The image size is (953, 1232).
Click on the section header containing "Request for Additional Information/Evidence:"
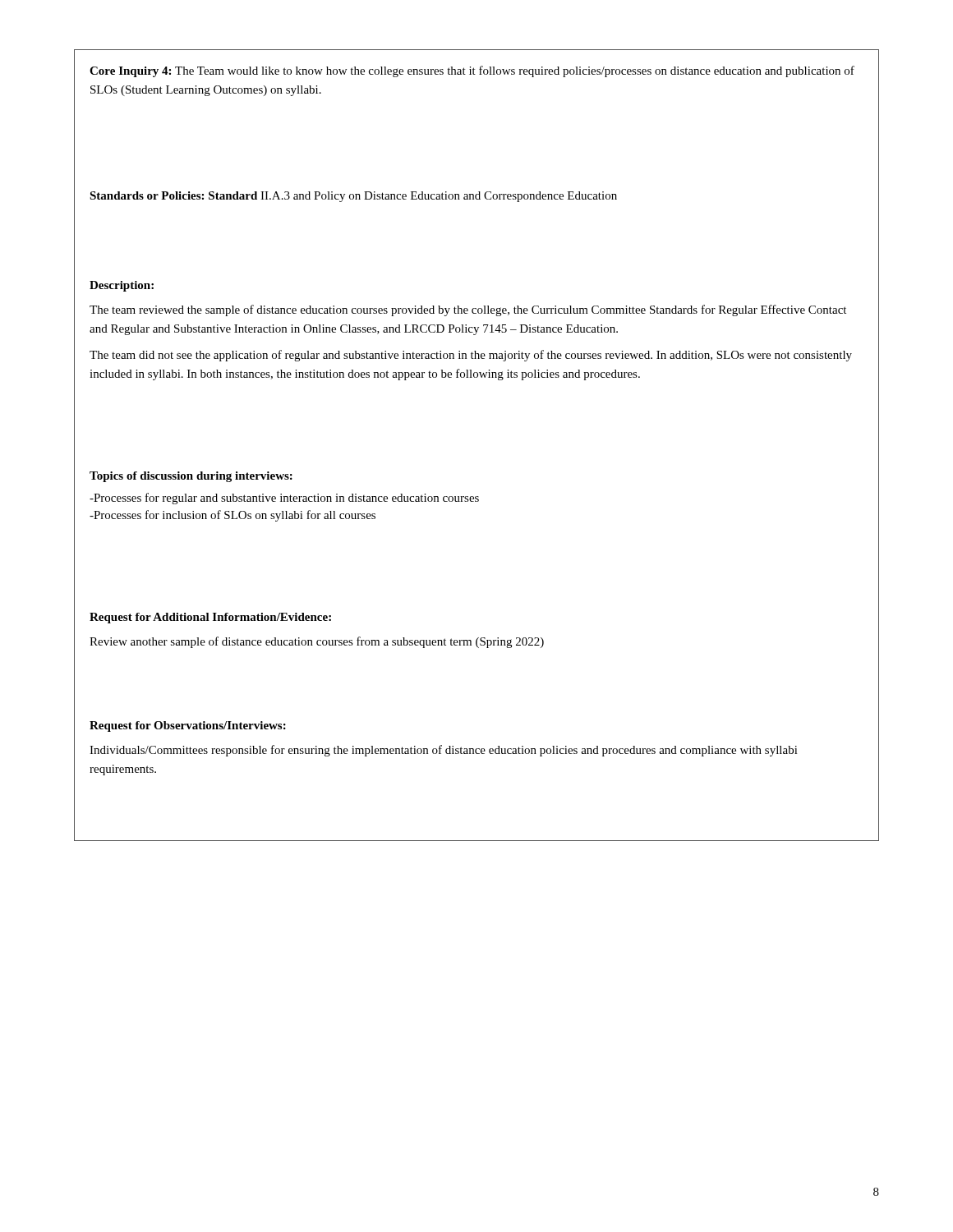click(211, 617)
